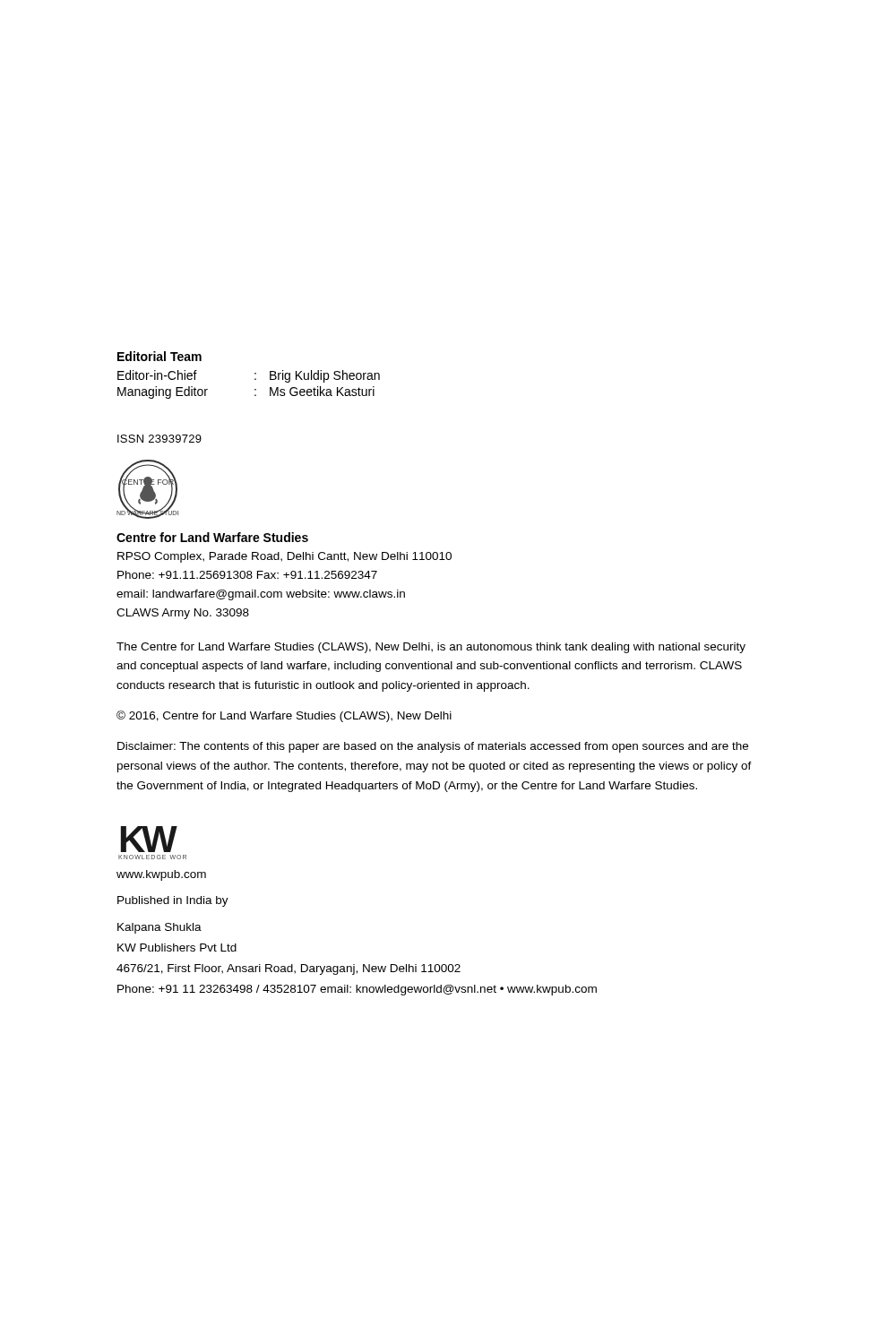The width and height of the screenshot is (896, 1344).
Task: Locate the block starting "Centre for Land Warfare"
Action: (x=212, y=537)
